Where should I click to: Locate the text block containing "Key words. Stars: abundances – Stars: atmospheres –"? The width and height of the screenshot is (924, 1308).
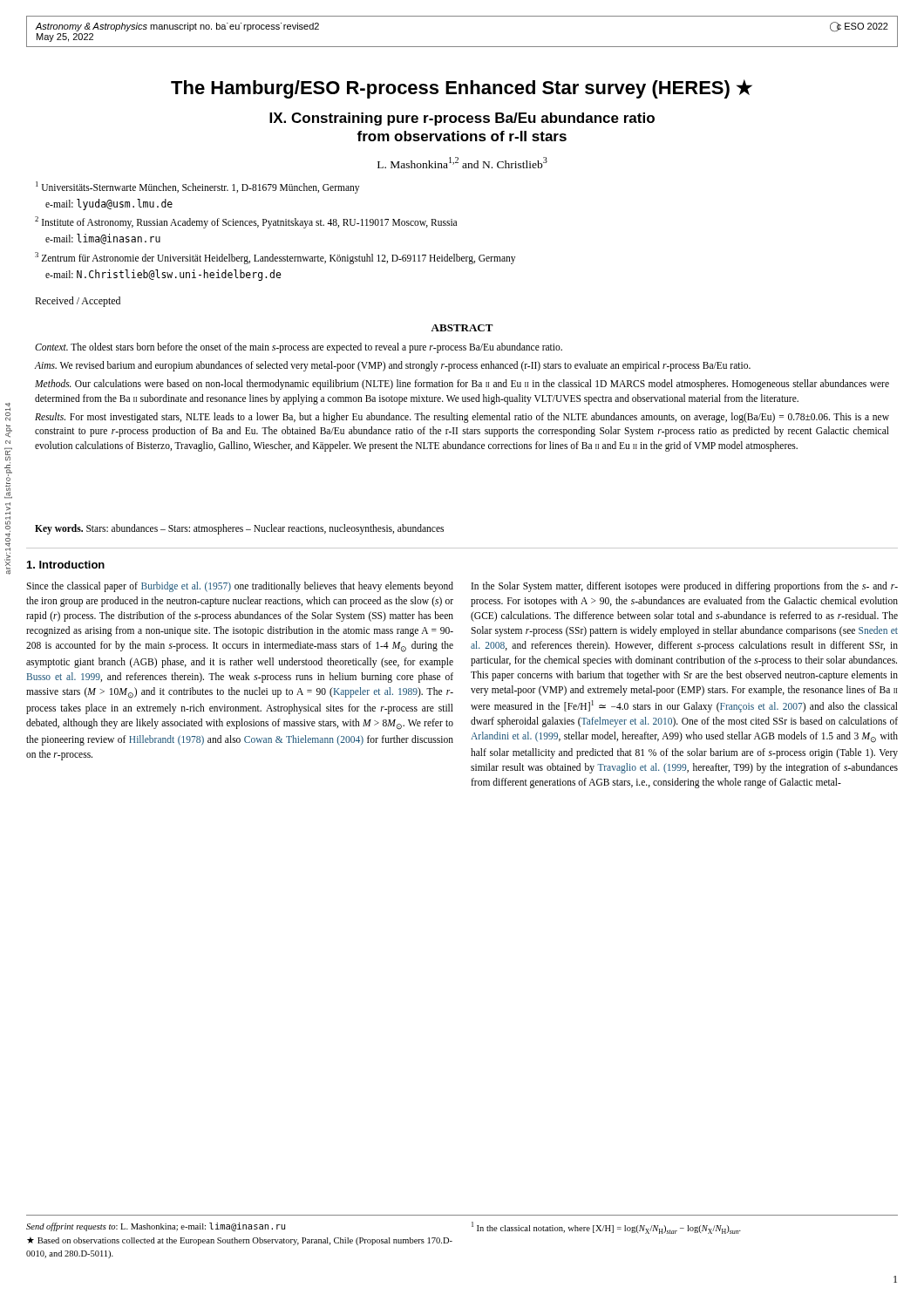239,528
